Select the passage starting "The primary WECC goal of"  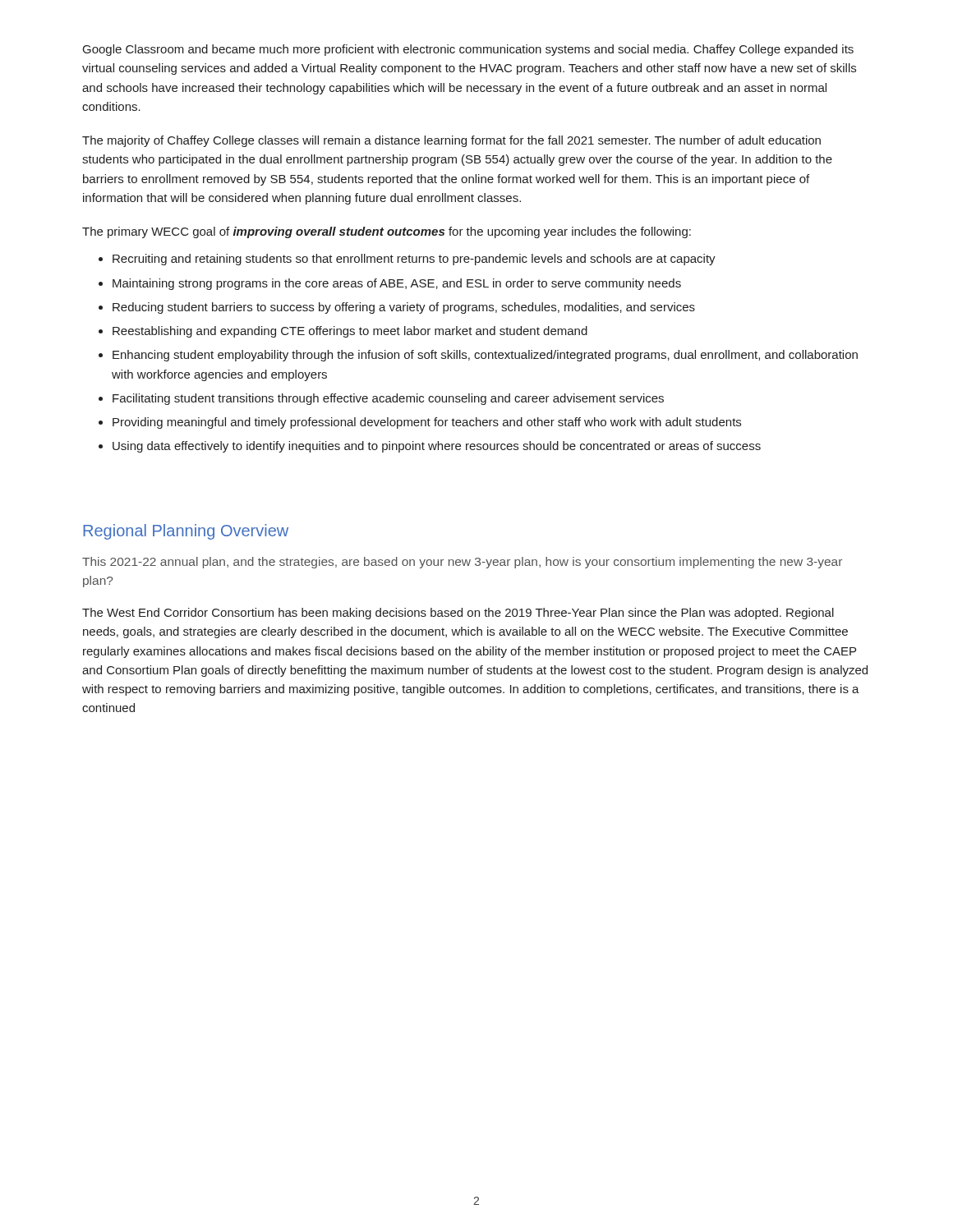click(x=387, y=231)
